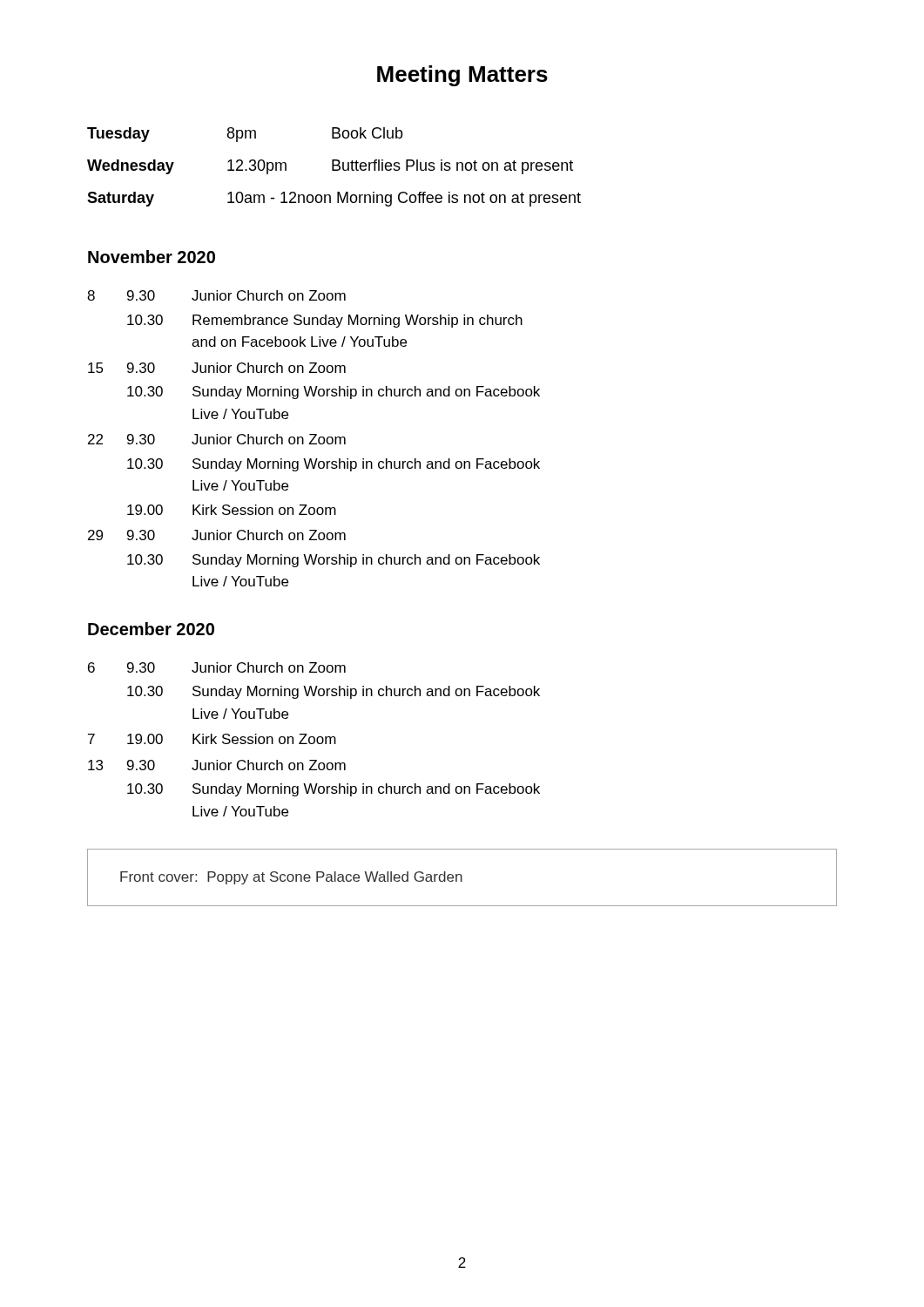The image size is (924, 1307).
Task: Navigate to the element starting "6 9.30 Junior Church on Zoom"
Action: (217, 667)
